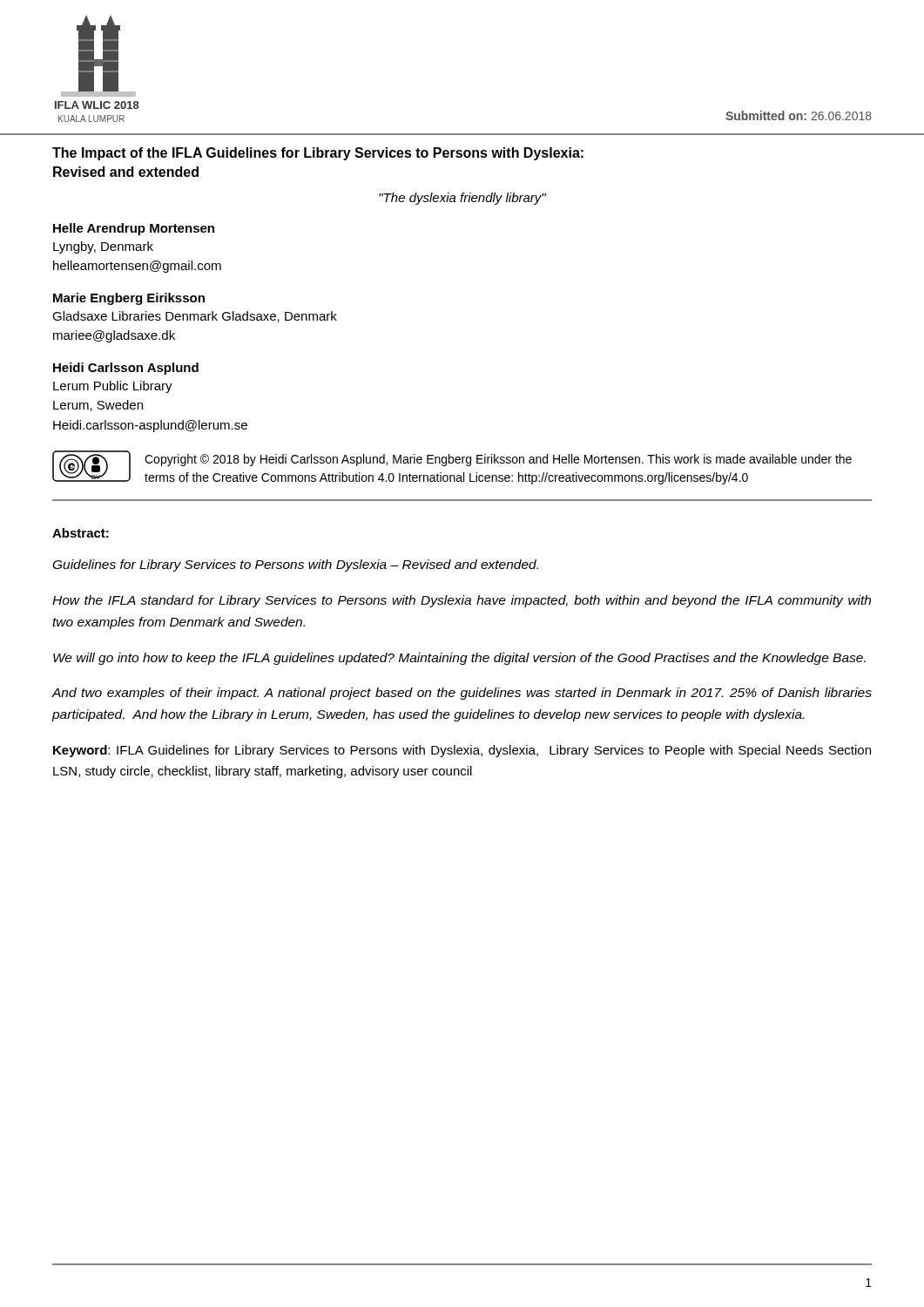This screenshot has width=924, height=1307.
Task: Click on the text block that reads "c © ① BY Copyright © 2018 by"
Action: [462, 469]
